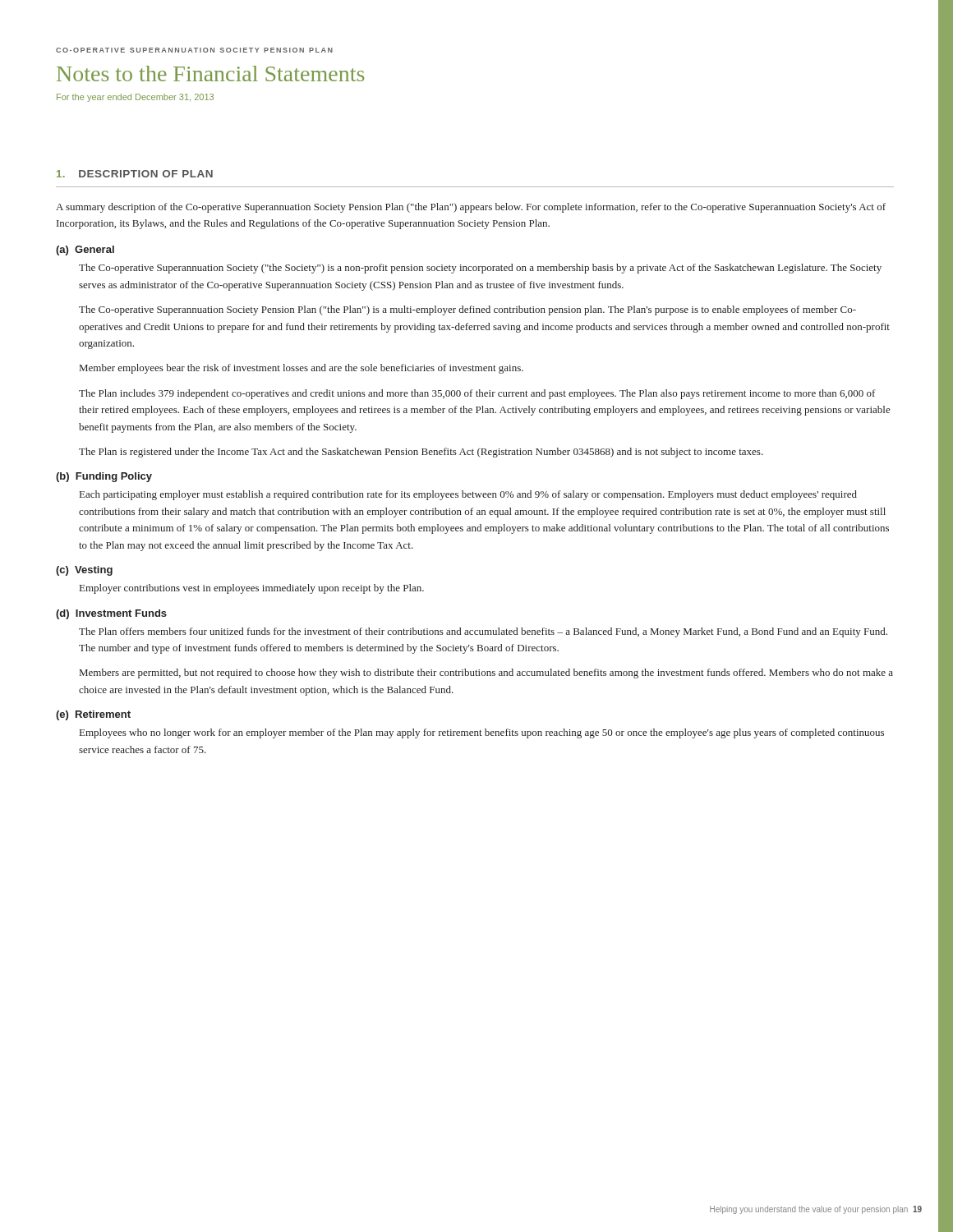Point to the block beginning "Each participating employer must establish a"
Image resolution: width=953 pixels, height=1232 pixels.
point(484,520)
